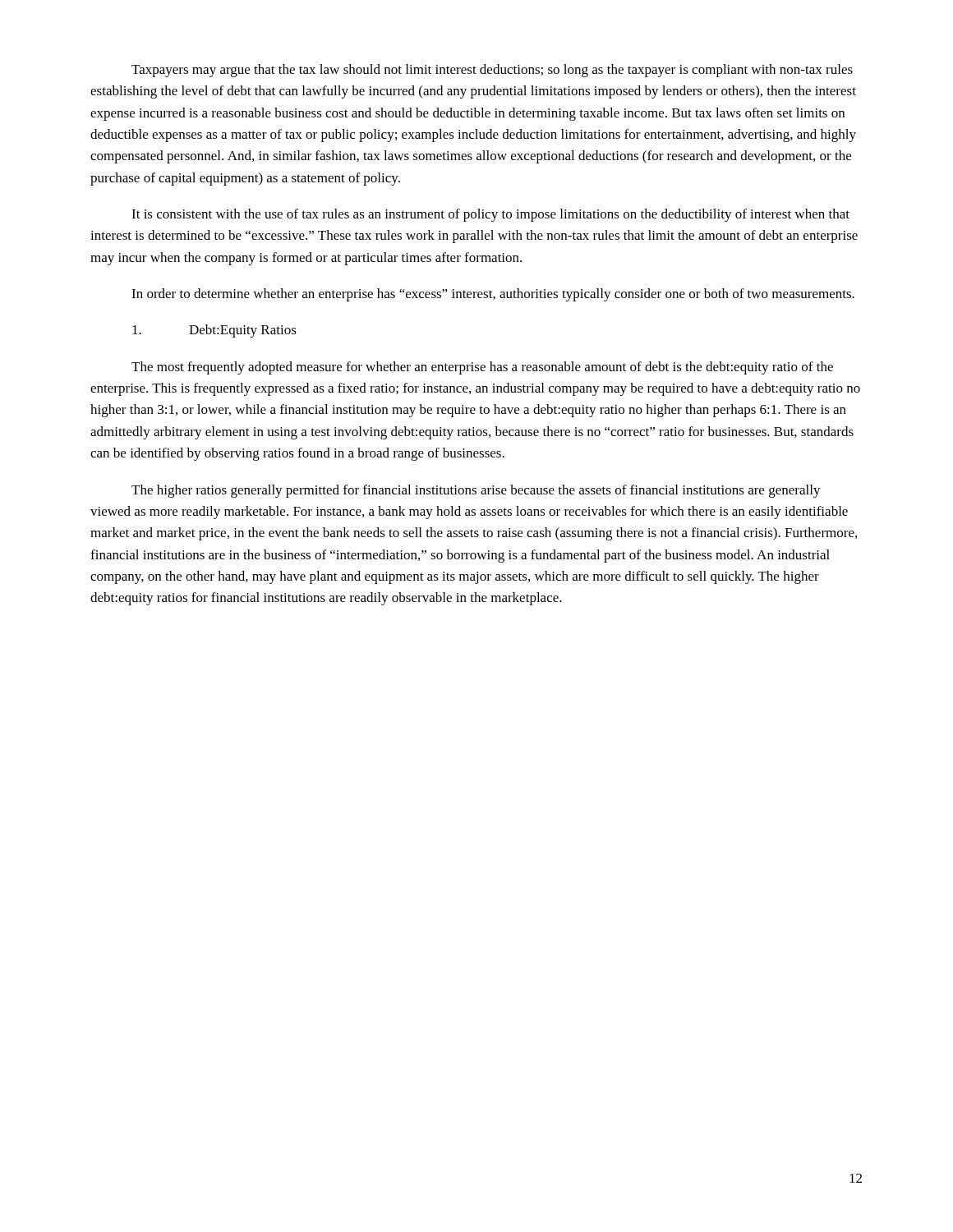
Task: Select the region starting "The higher ratios generally permitted for financial"
Action: 474,544
